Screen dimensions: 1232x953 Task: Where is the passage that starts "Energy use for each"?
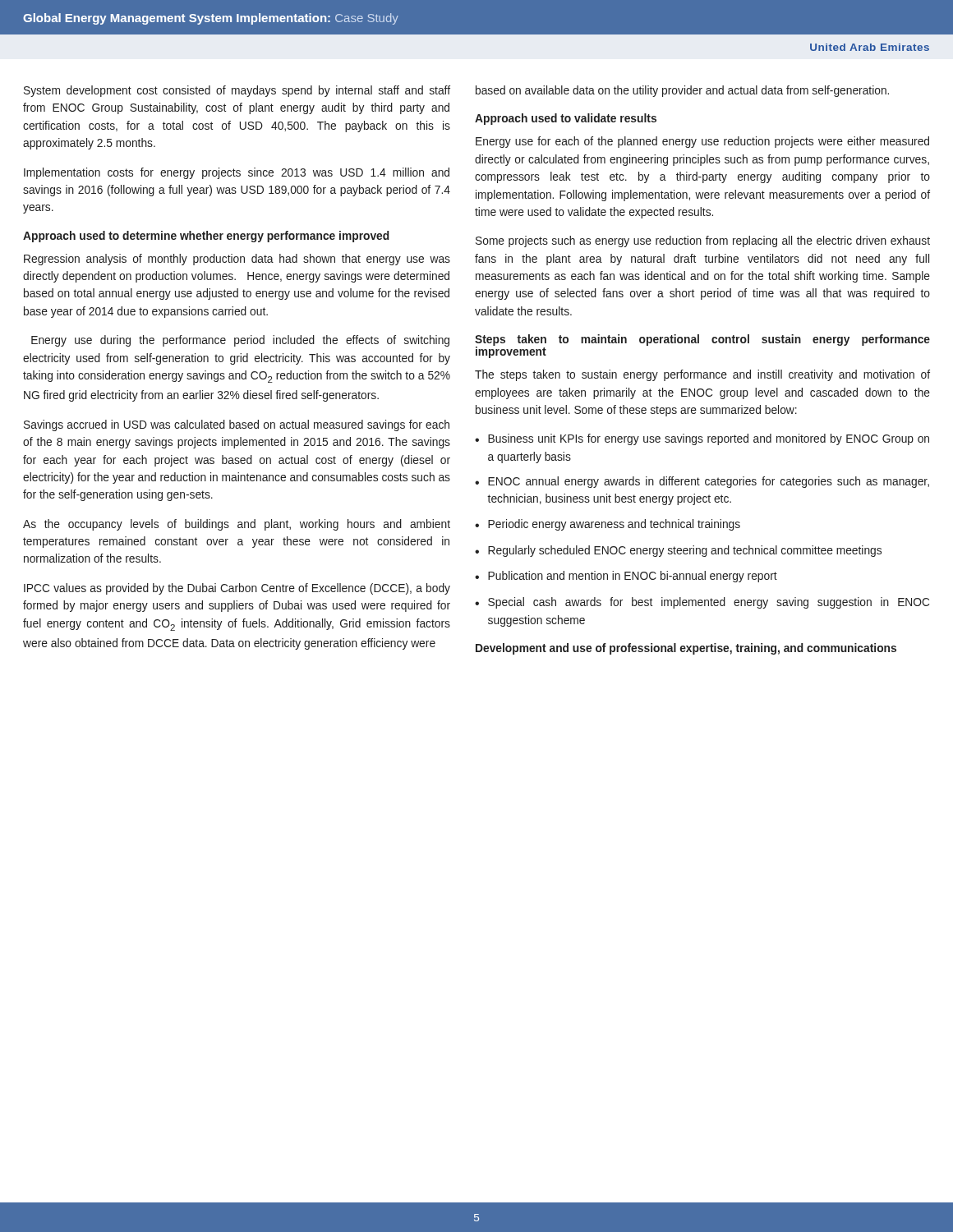tap(702, 177)
